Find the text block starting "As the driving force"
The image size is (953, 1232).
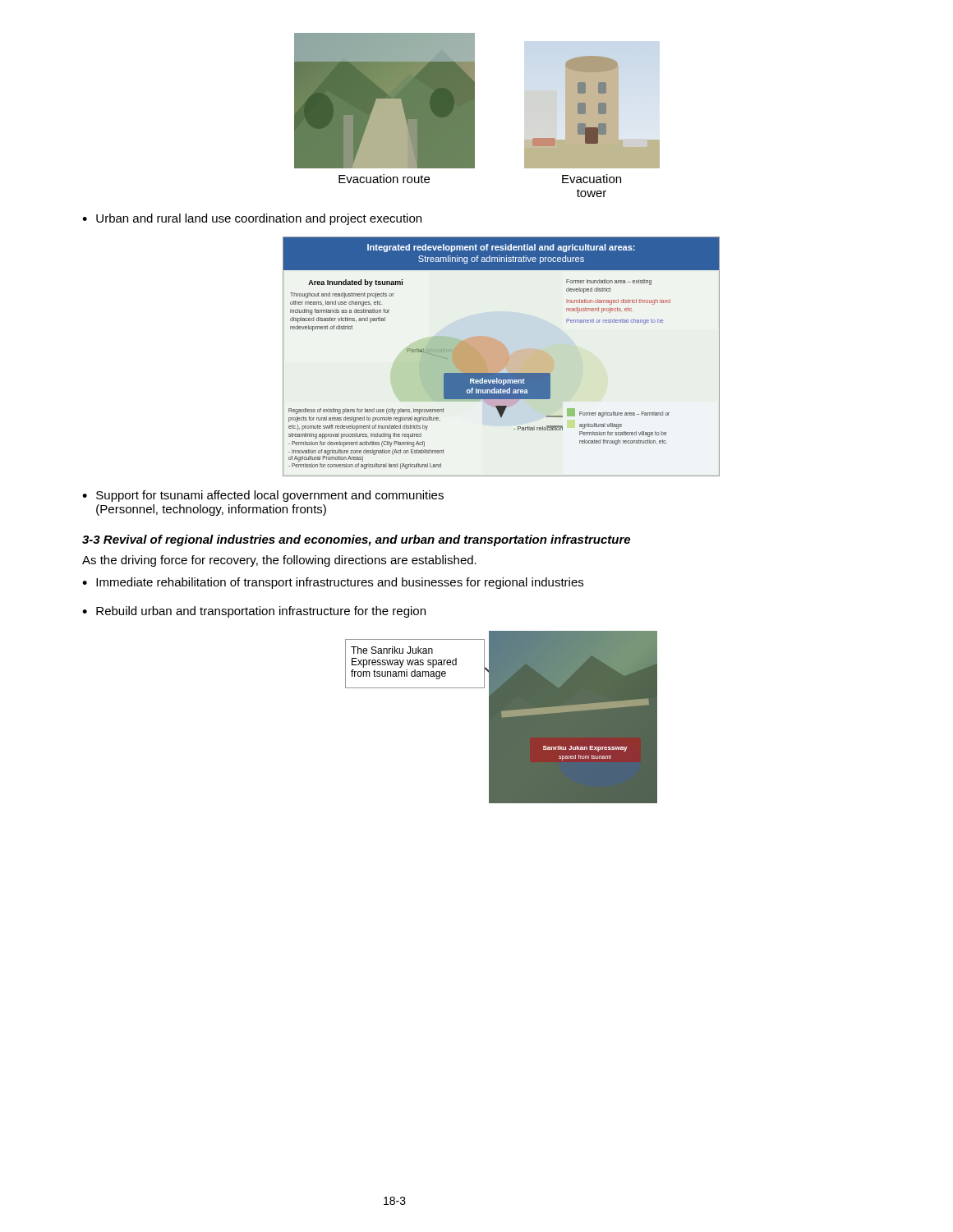(280, 560)
